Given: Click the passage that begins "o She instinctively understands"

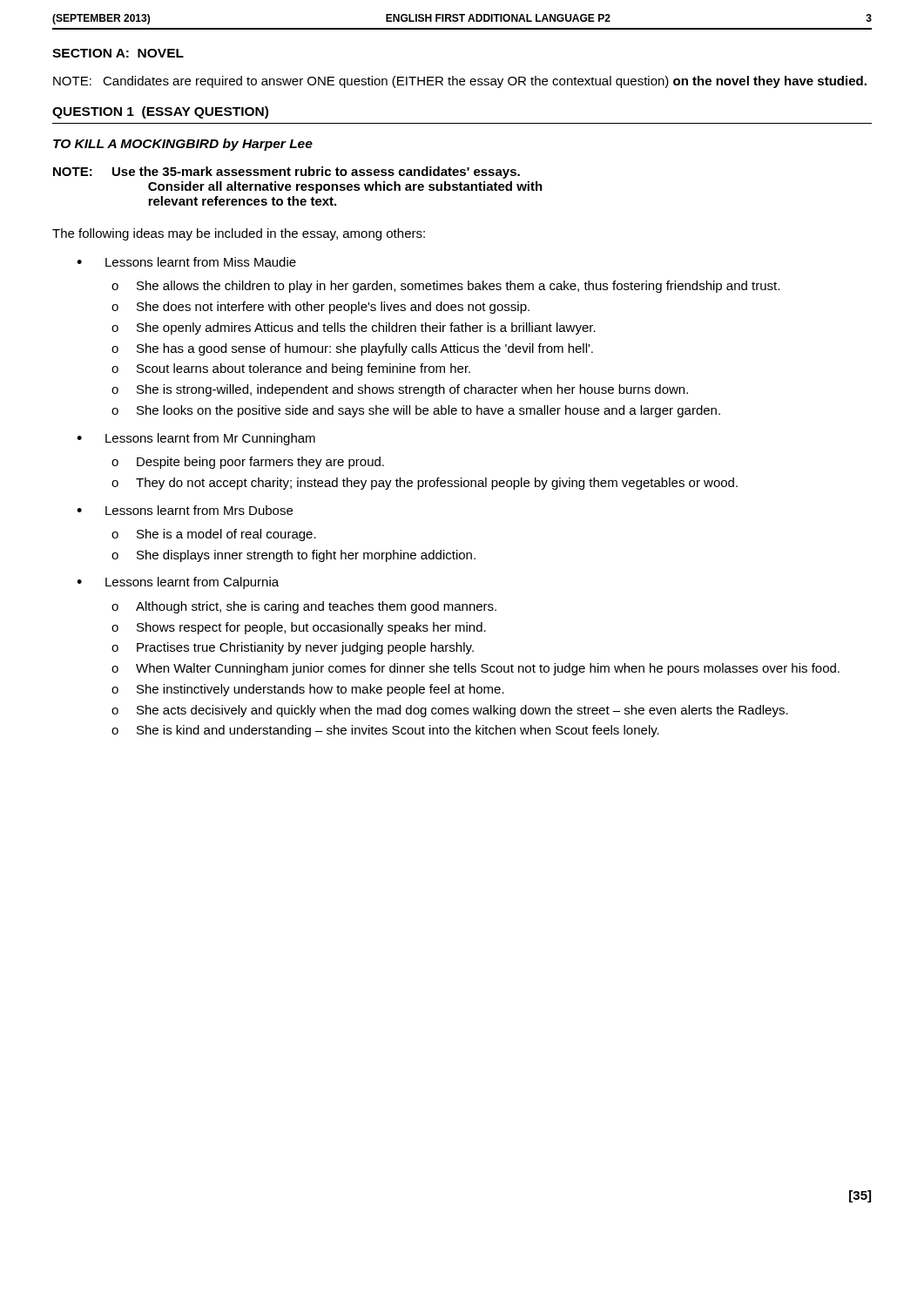Looking at the screenshot, I should [x=492, y=689].
